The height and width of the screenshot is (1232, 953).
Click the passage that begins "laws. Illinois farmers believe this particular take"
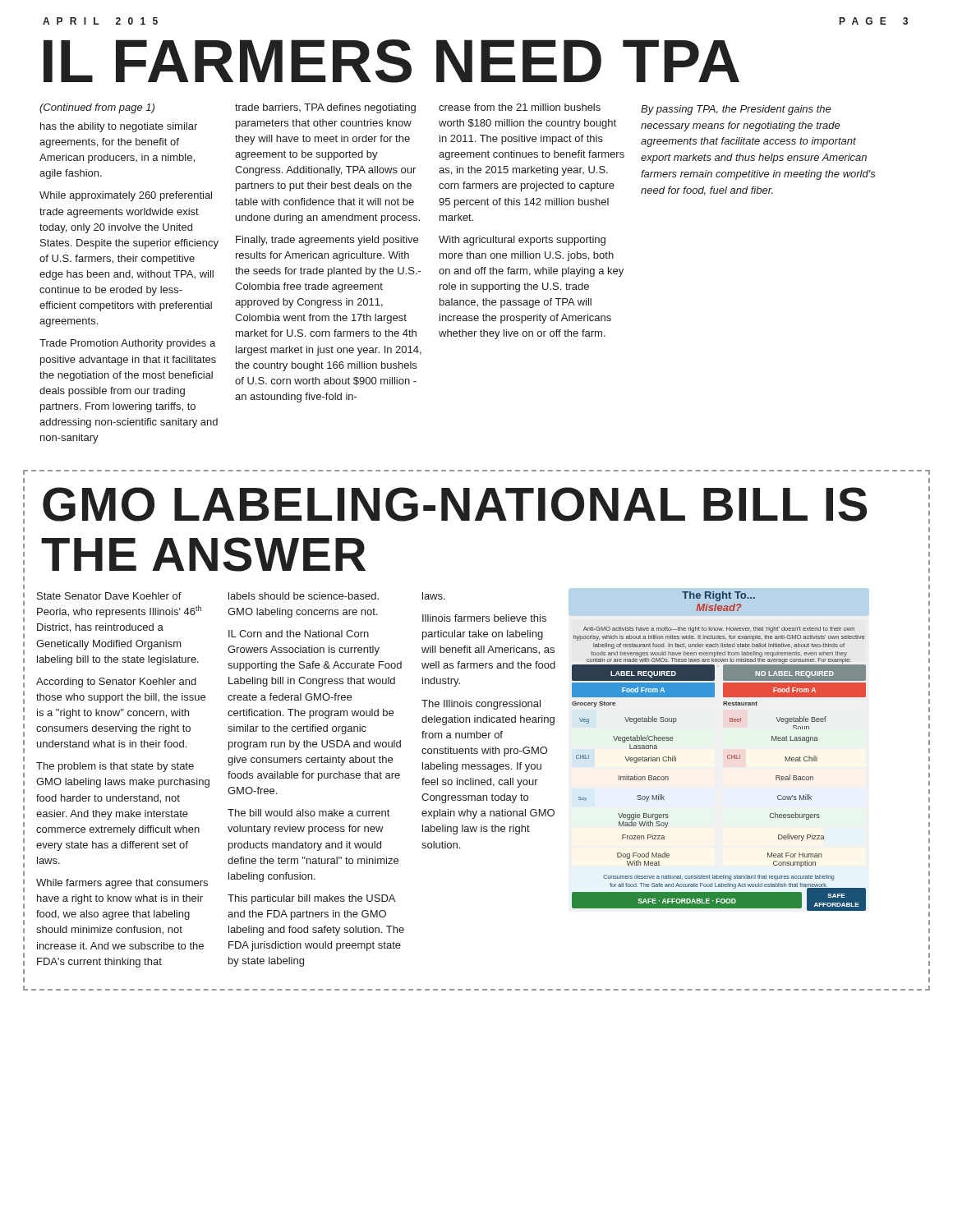click(x=489, y=720)
